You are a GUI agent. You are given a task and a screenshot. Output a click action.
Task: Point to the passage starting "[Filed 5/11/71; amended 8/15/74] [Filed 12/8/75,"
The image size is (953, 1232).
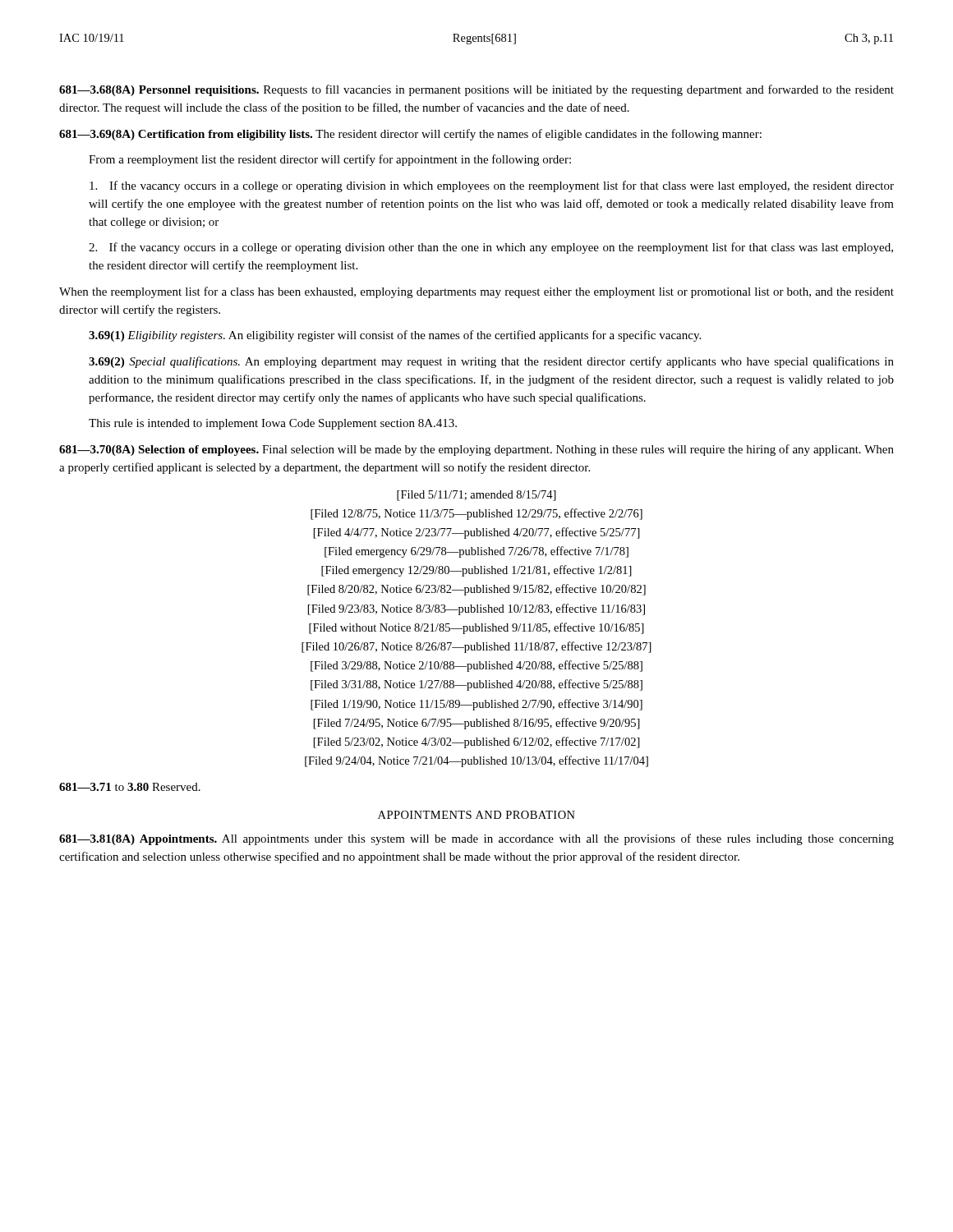click(476, 628)
